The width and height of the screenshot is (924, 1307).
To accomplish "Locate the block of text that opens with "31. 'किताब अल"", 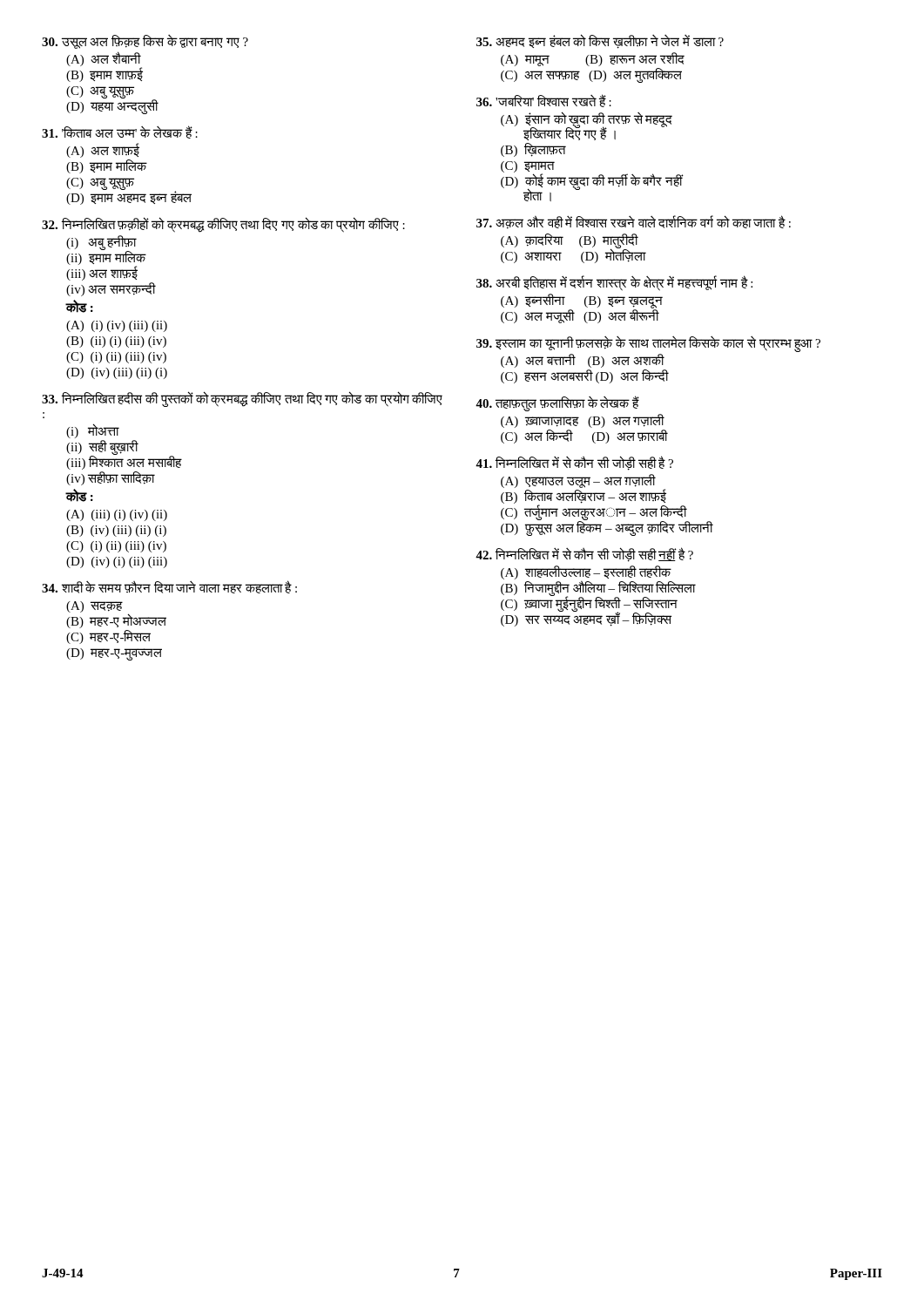I will point(120,132).
